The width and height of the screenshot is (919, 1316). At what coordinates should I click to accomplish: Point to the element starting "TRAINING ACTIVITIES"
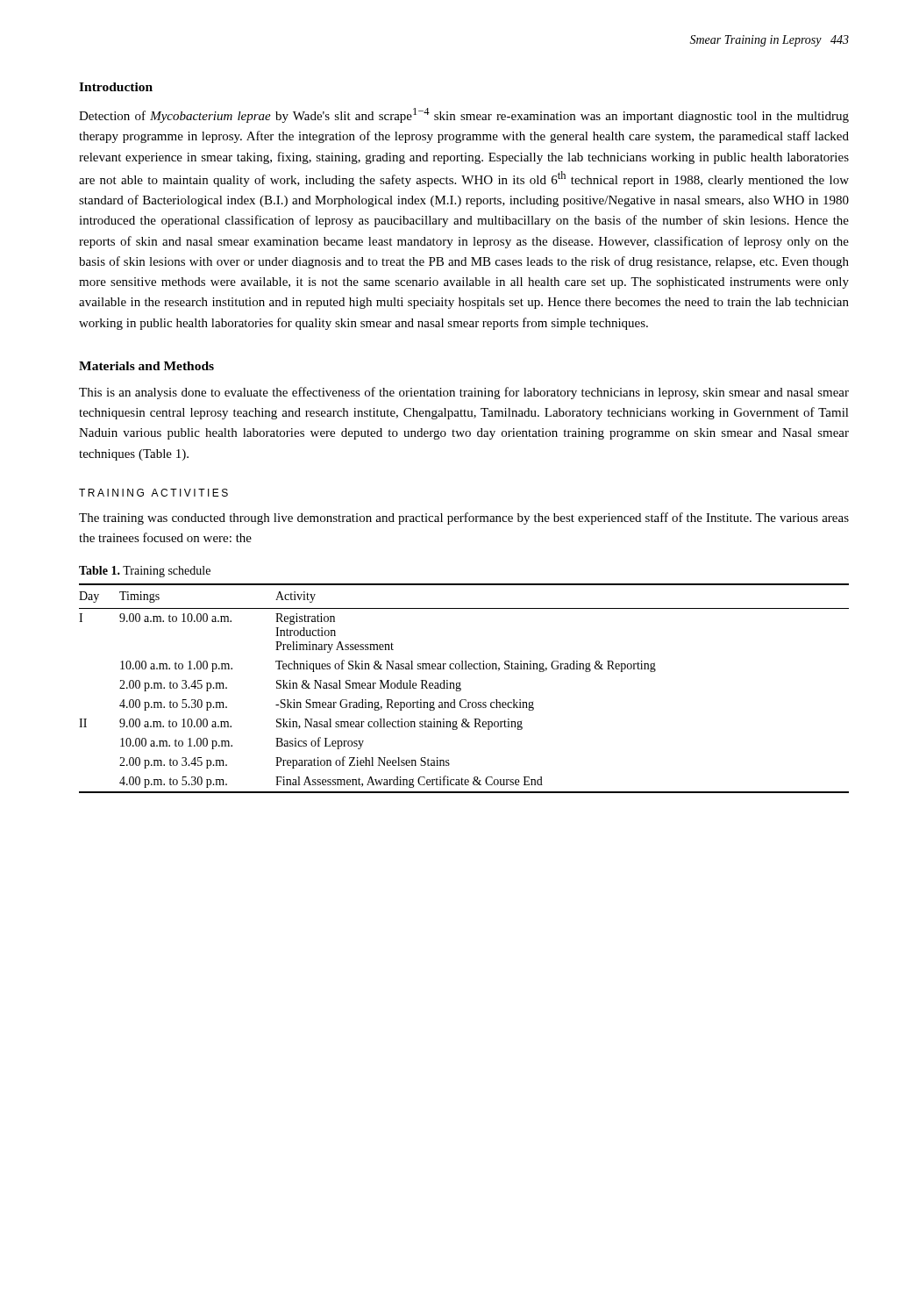pos(155,493)
